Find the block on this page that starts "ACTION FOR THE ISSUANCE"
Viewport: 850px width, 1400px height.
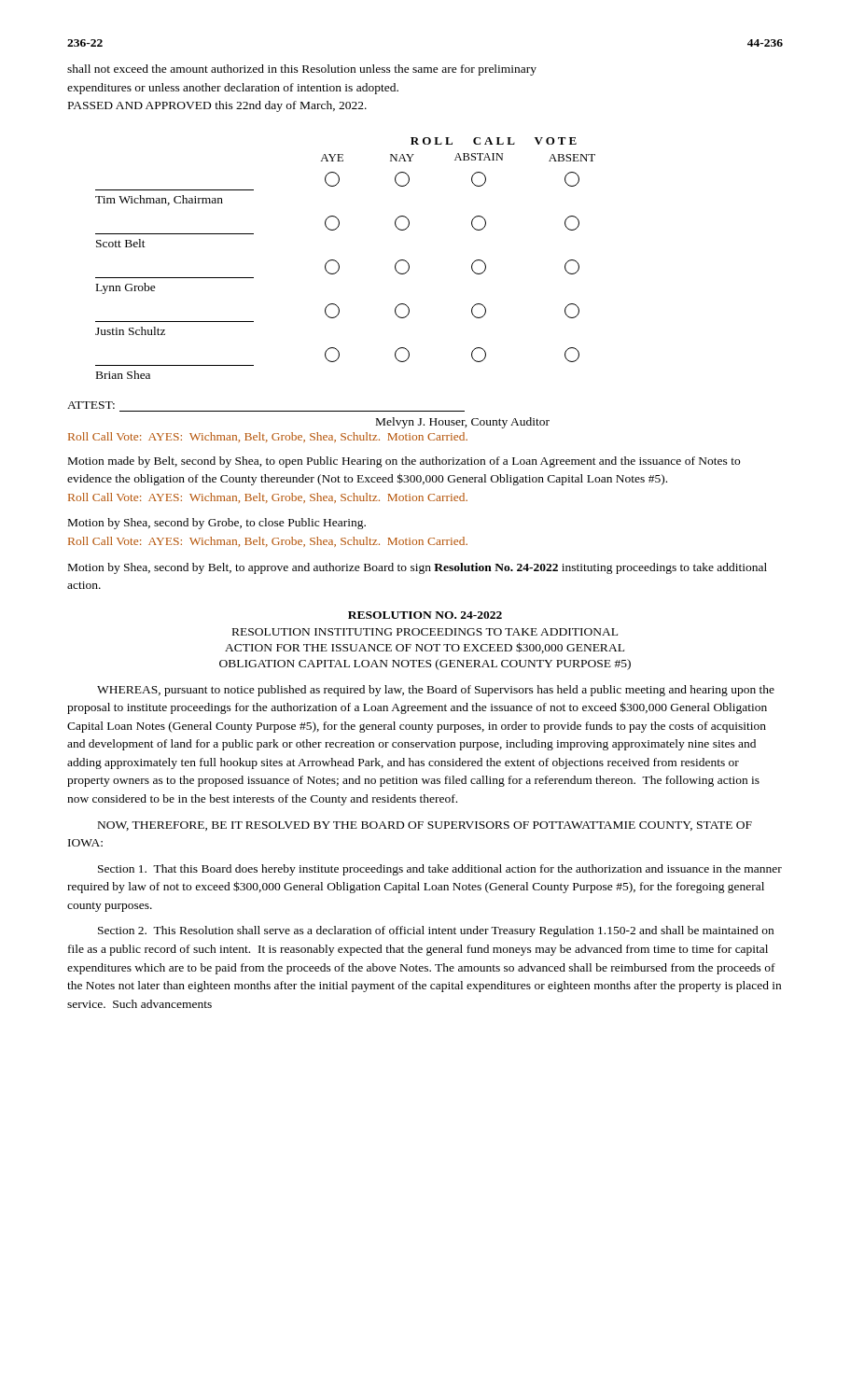click(425, 647)
